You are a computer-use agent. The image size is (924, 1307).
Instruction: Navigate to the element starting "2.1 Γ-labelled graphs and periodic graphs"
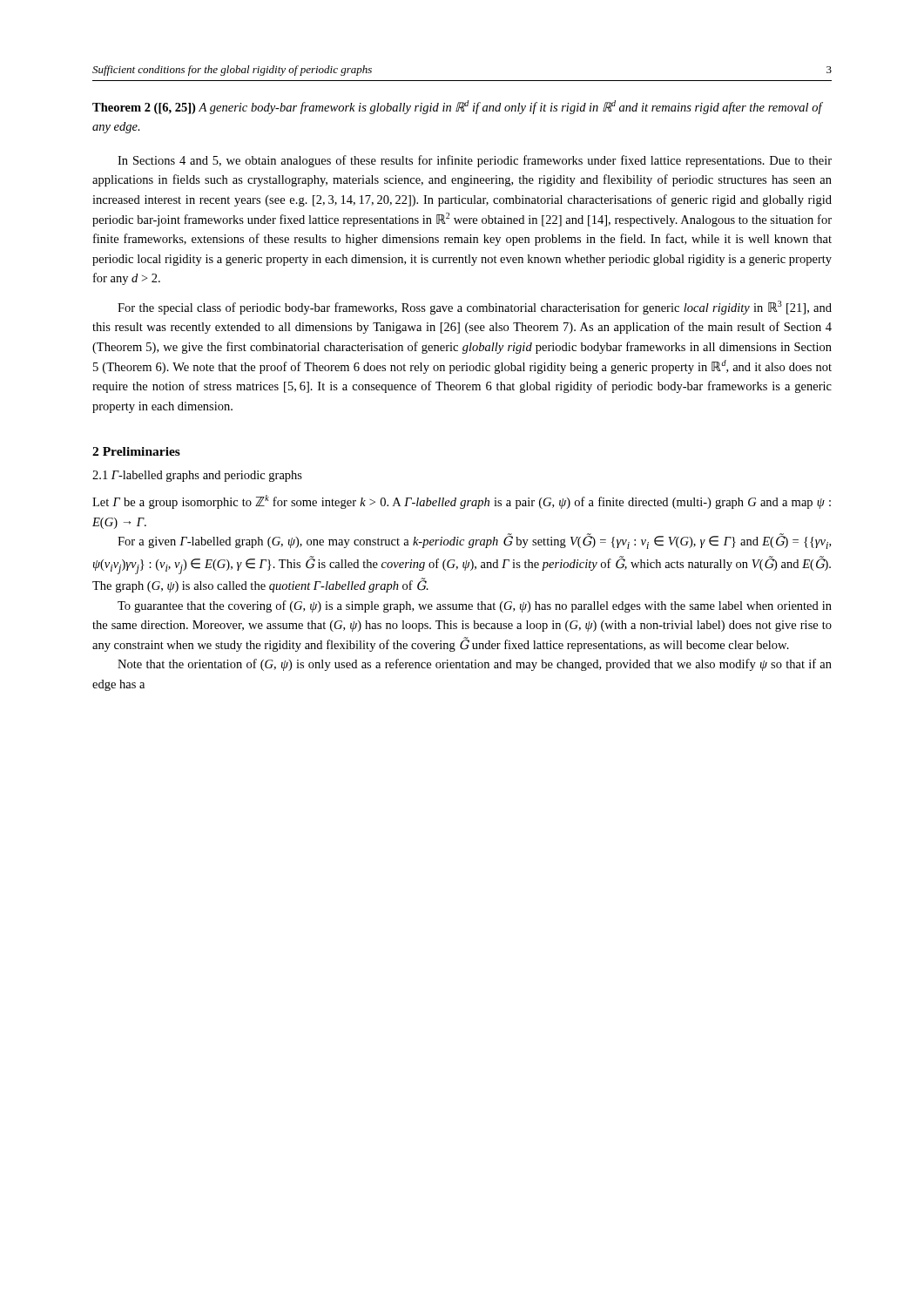point(197,475)
